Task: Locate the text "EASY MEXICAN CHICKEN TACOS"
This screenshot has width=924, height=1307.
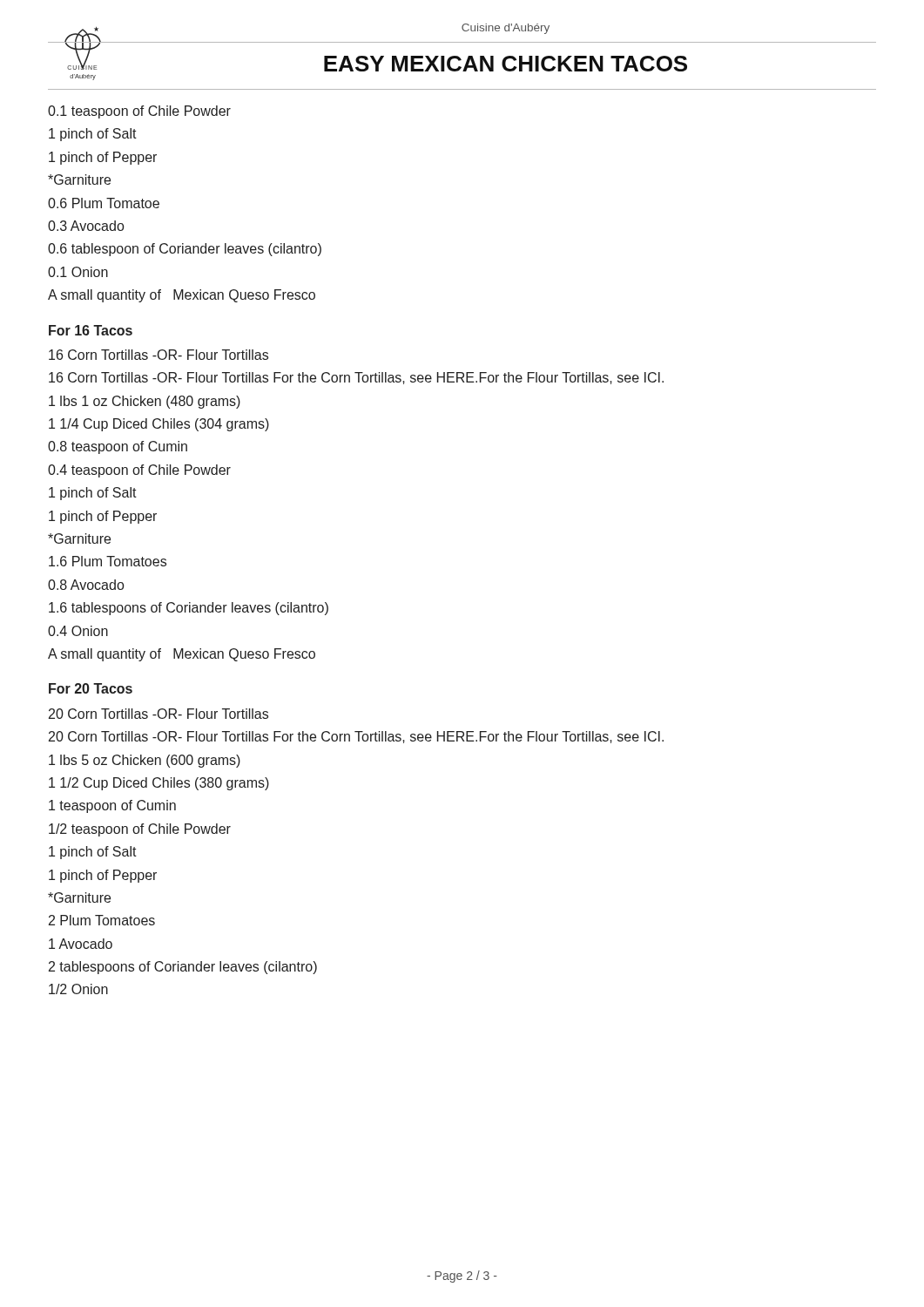Action: point(506,64)
